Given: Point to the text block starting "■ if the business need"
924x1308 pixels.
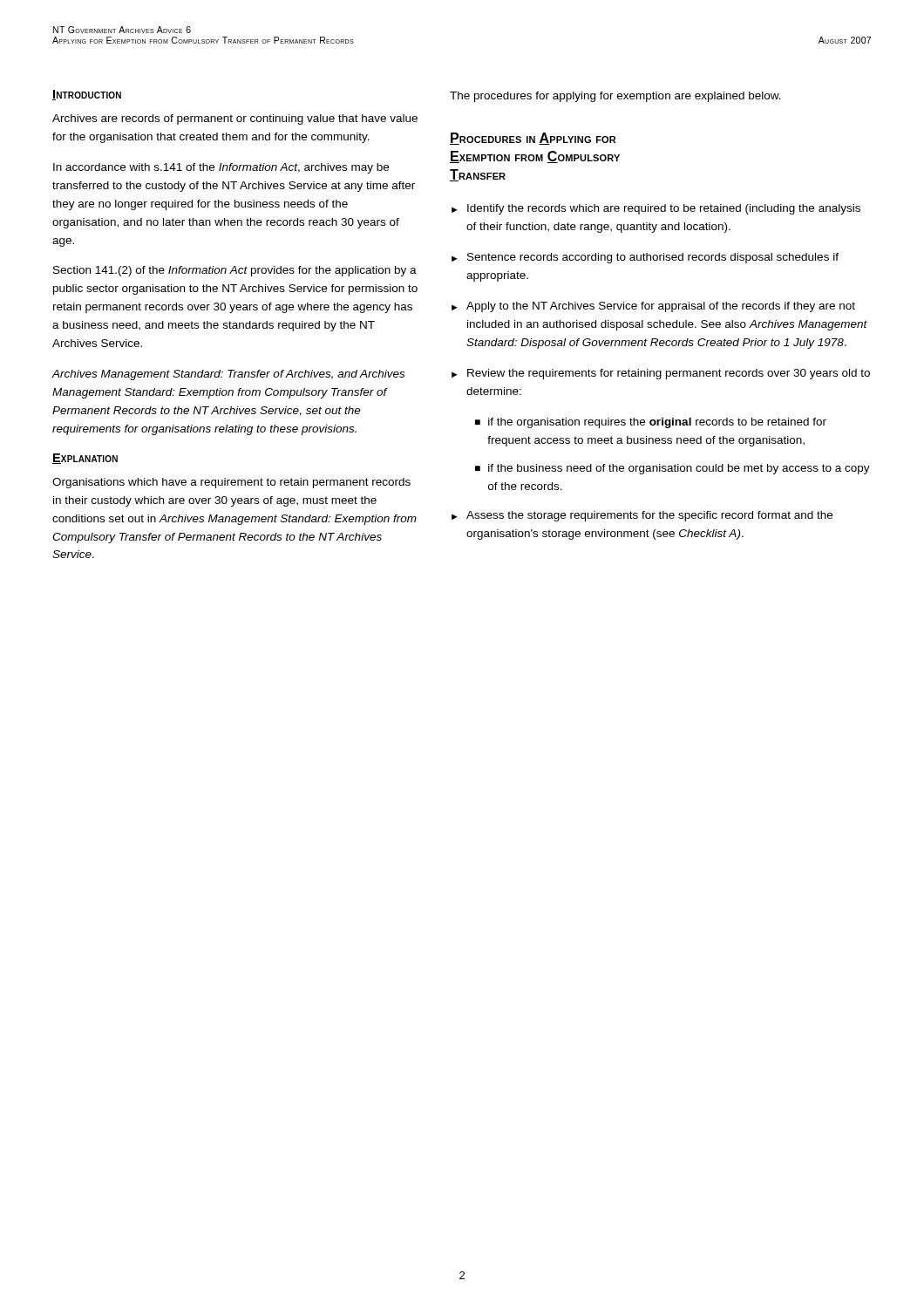Looking at the screenshot, I should 673,478.
